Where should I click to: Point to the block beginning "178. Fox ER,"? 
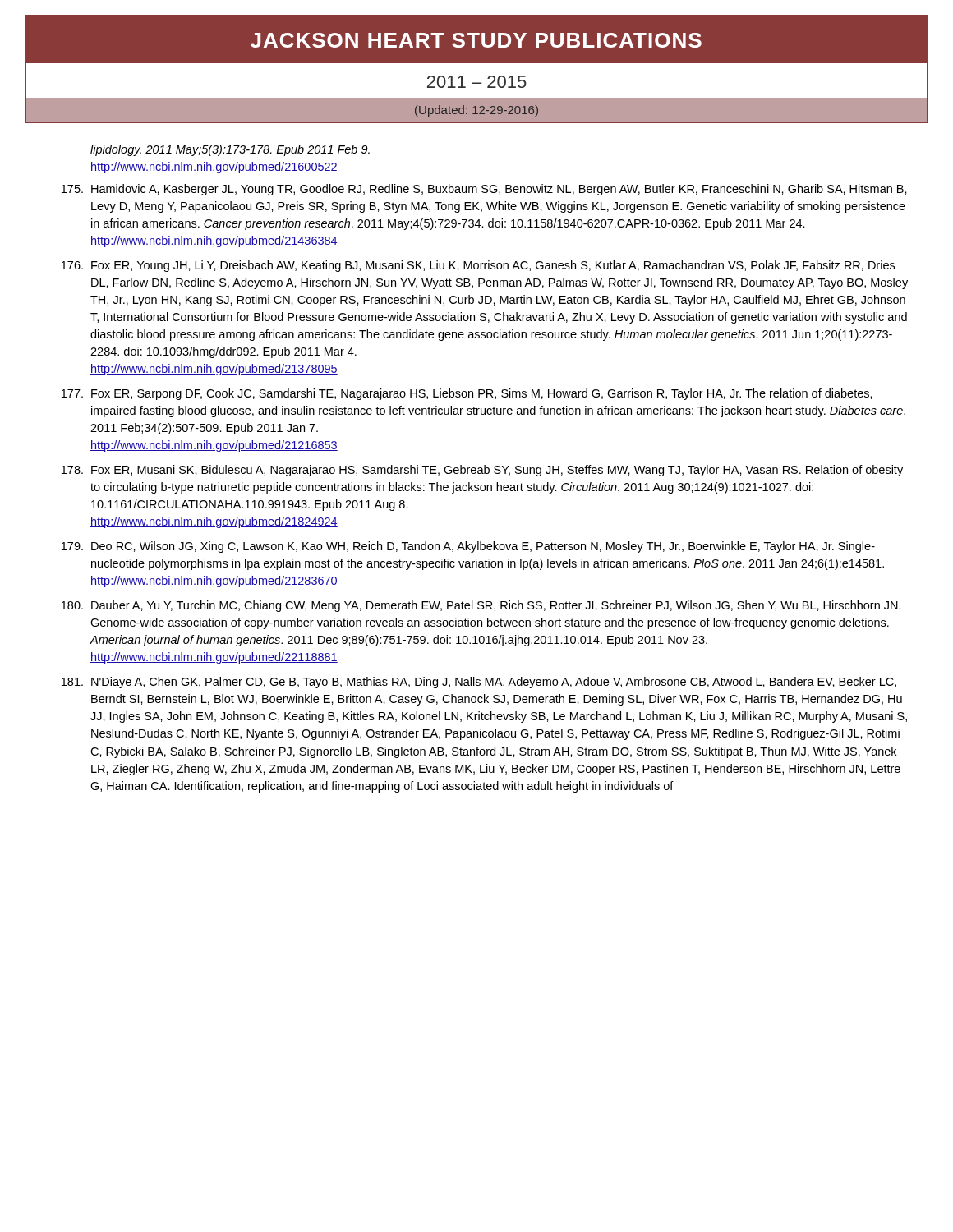pyautogui.click(x=476, y=496)
